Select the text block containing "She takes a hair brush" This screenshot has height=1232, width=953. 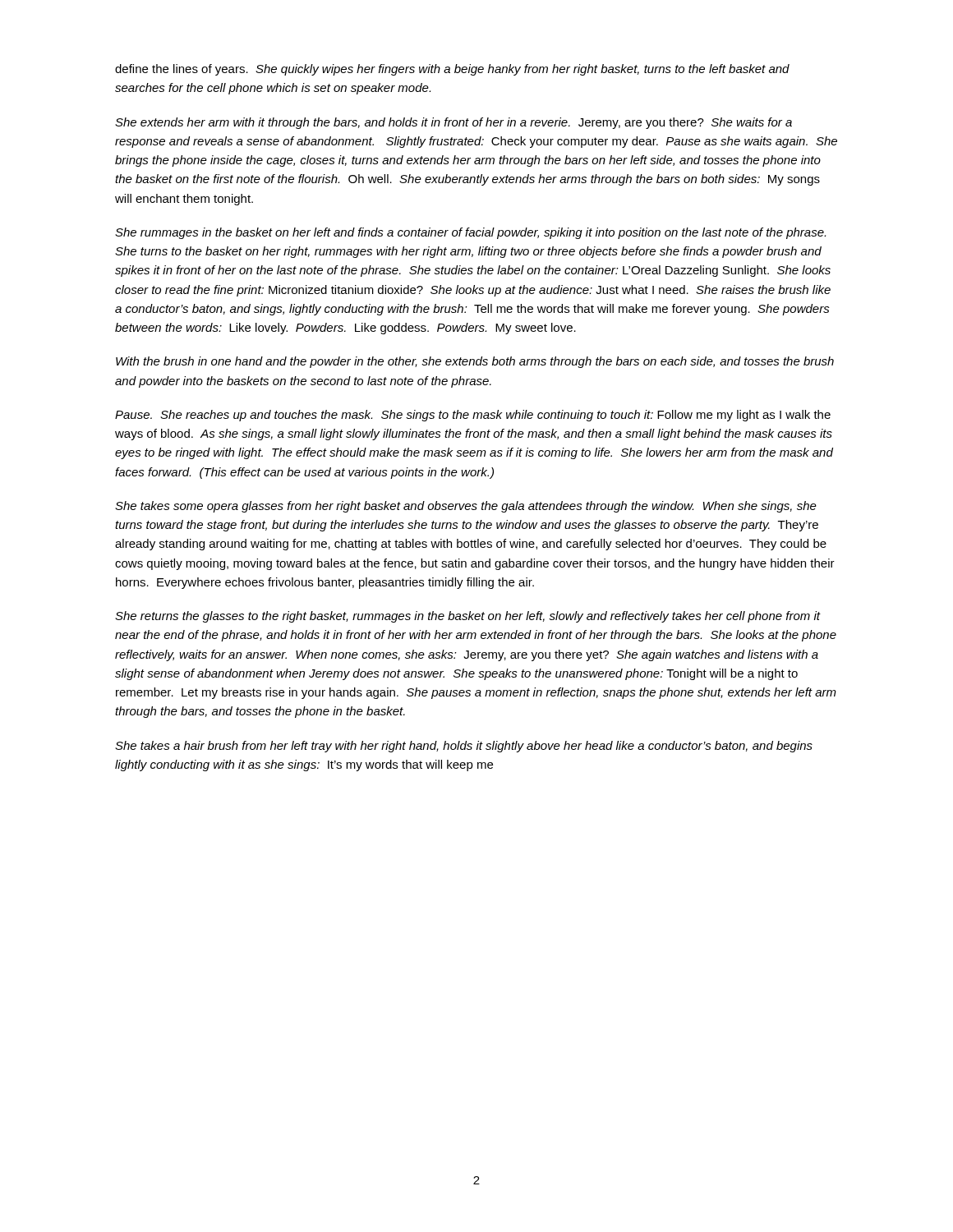(464, 754)
